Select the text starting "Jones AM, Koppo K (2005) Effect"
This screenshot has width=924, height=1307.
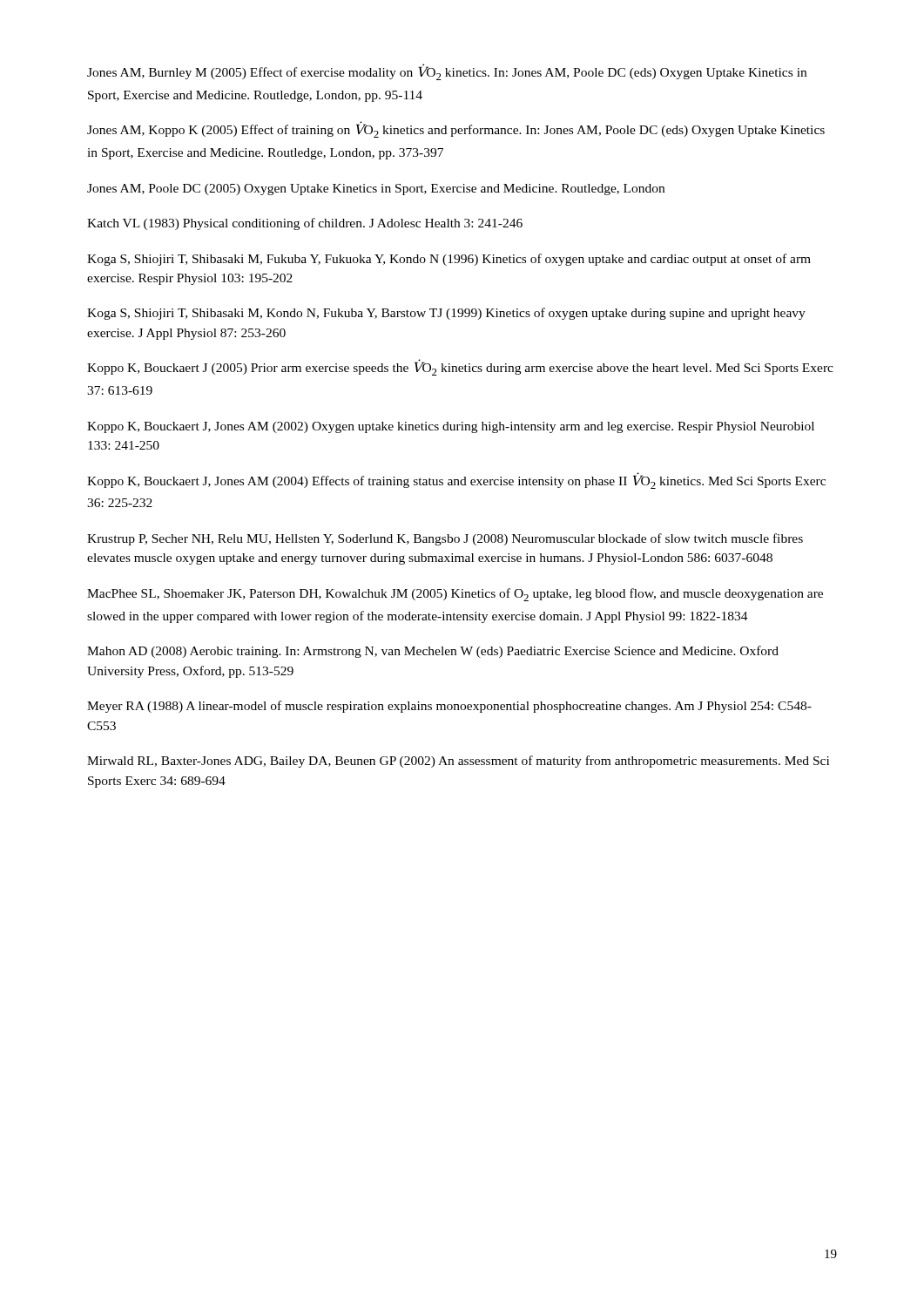pos(456,141)
